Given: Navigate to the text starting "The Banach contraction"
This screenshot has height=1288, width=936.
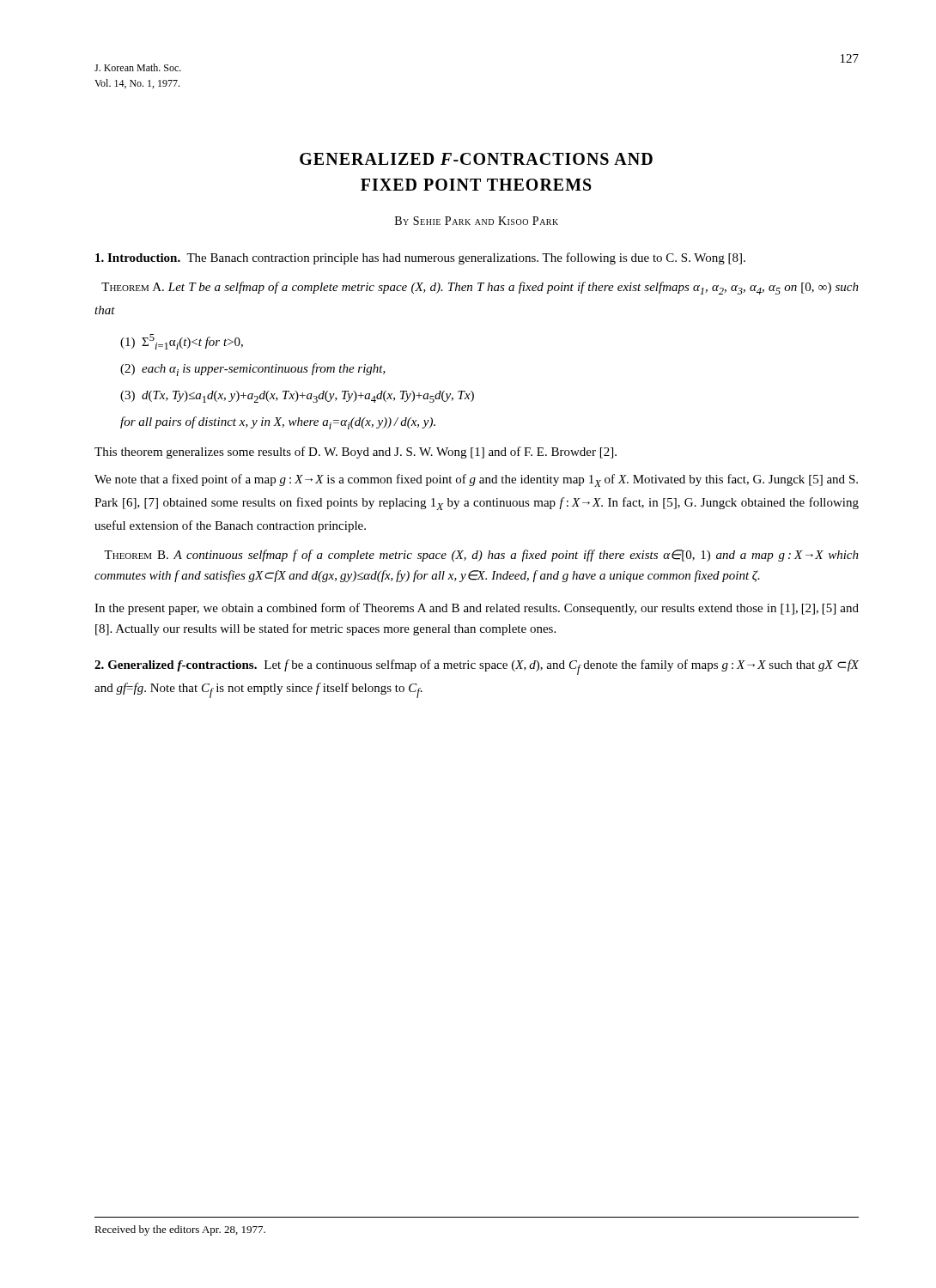Looking at the screenshot, I should 465,258.
